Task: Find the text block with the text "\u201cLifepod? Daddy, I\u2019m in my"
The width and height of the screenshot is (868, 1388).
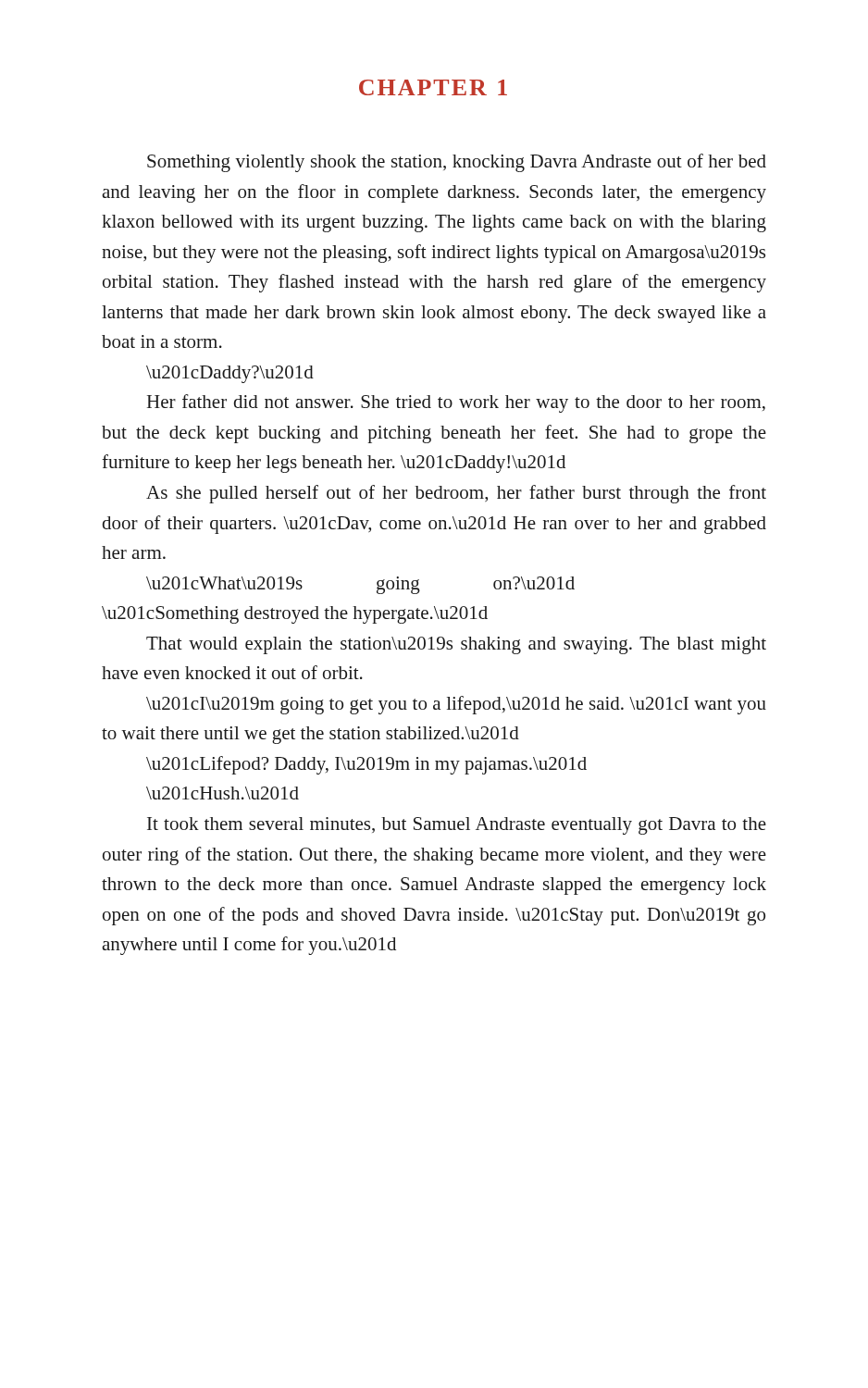Action: click(x=367, y=763)
